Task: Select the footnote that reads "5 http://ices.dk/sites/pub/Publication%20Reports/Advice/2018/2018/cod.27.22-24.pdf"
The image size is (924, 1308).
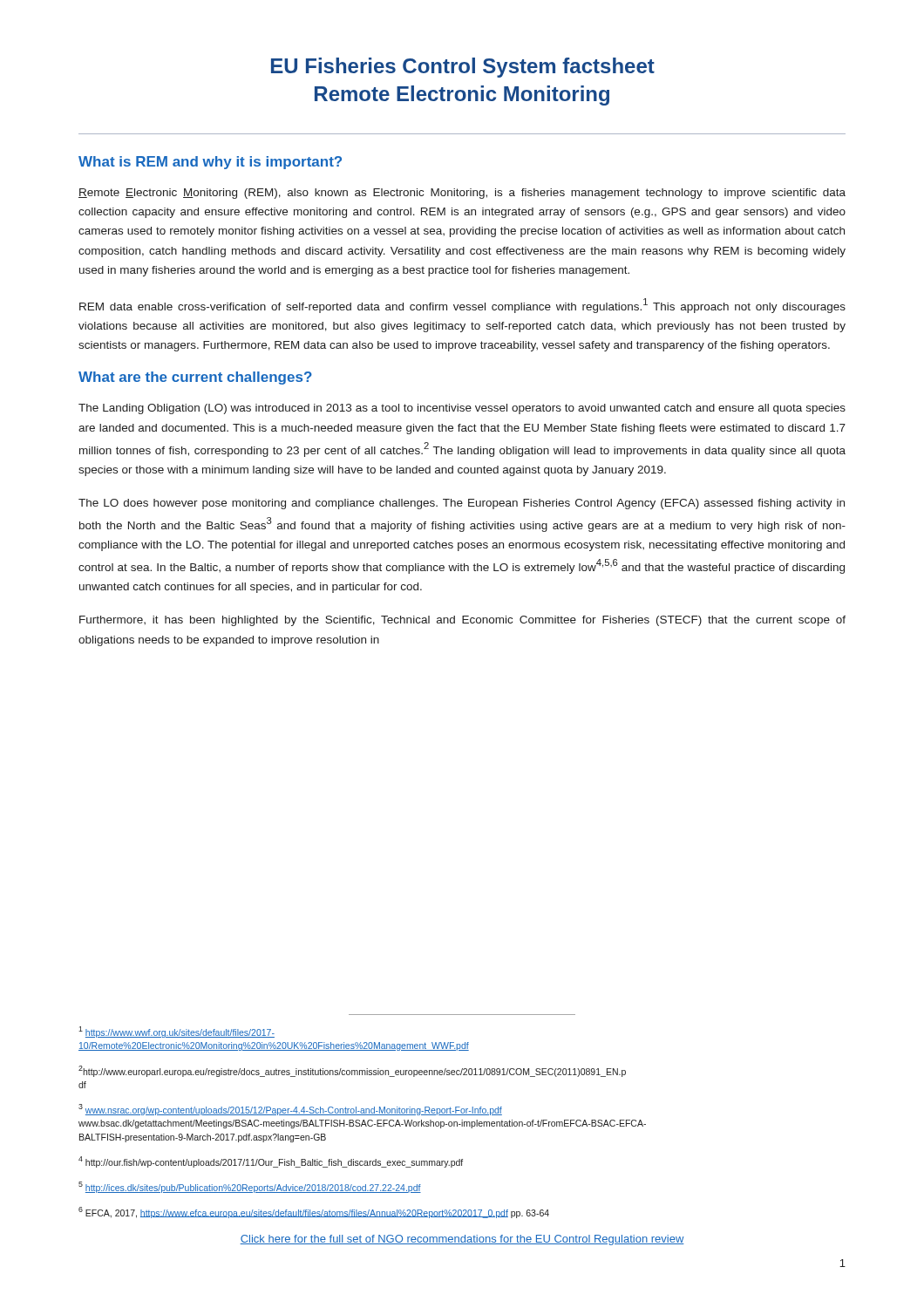Action: click(x=250, y=1187)
